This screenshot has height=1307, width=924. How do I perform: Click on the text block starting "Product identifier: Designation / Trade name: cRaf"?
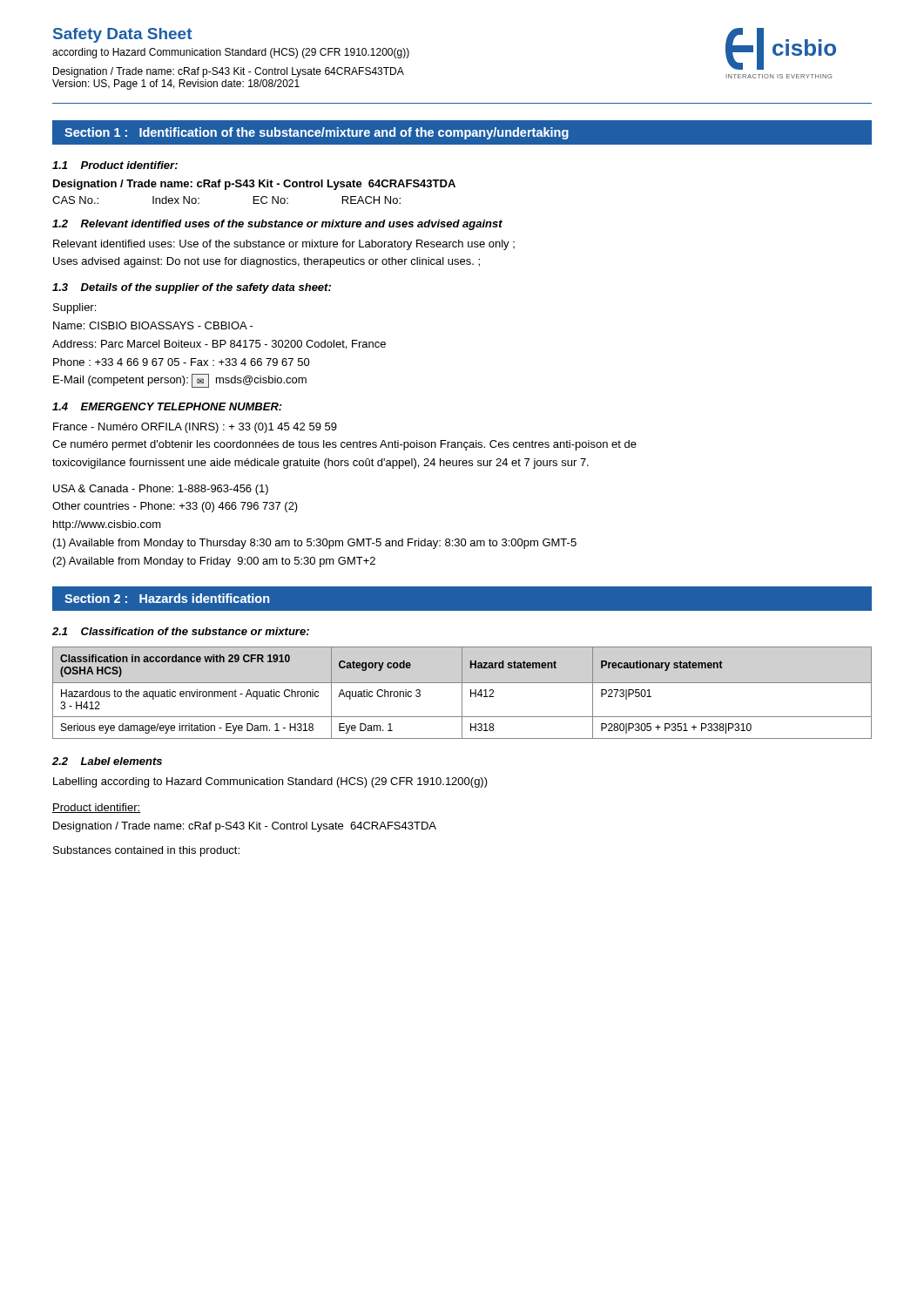point(244,816)
